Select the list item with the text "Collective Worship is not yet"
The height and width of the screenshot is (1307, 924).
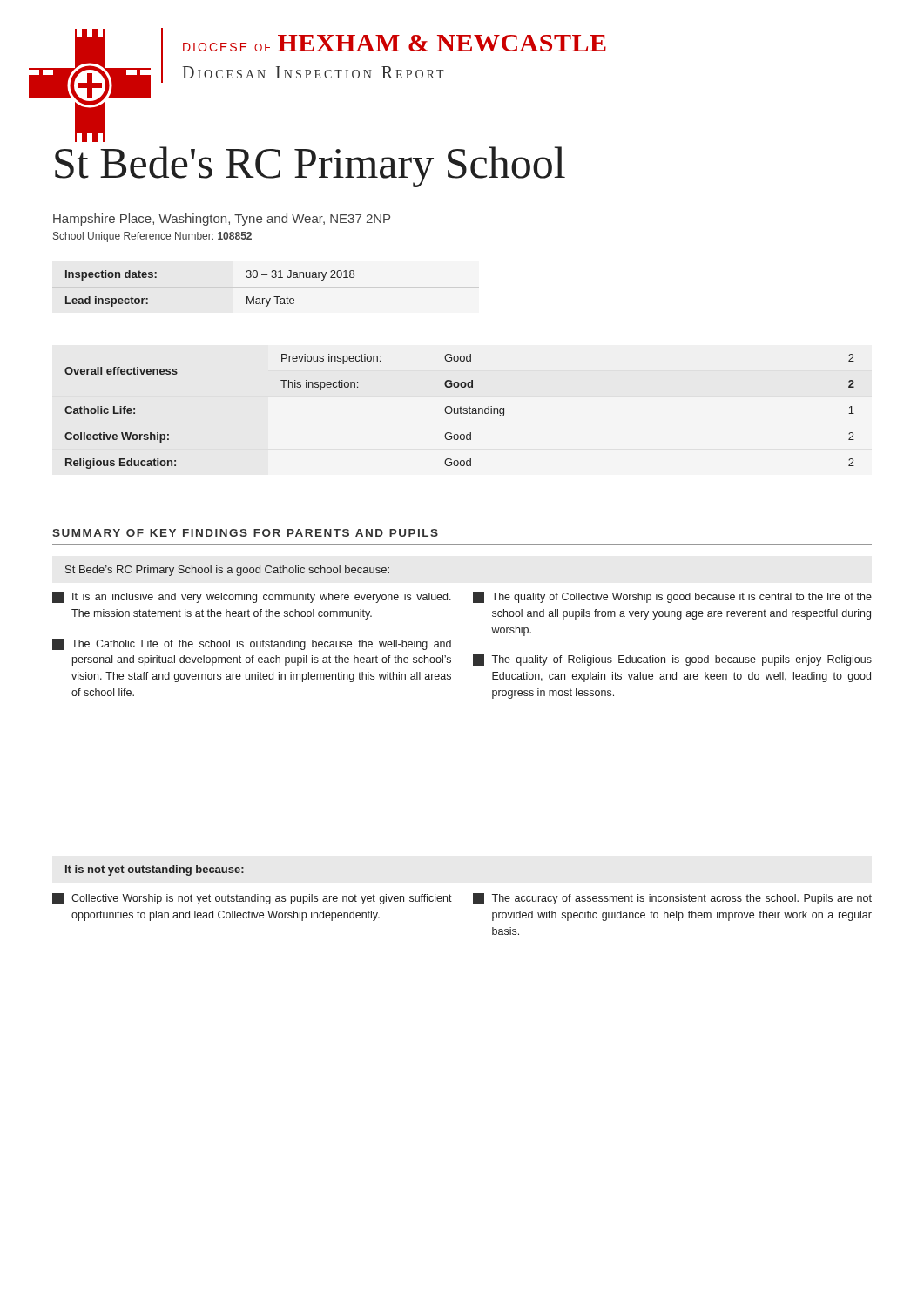(x=252, y=907)
